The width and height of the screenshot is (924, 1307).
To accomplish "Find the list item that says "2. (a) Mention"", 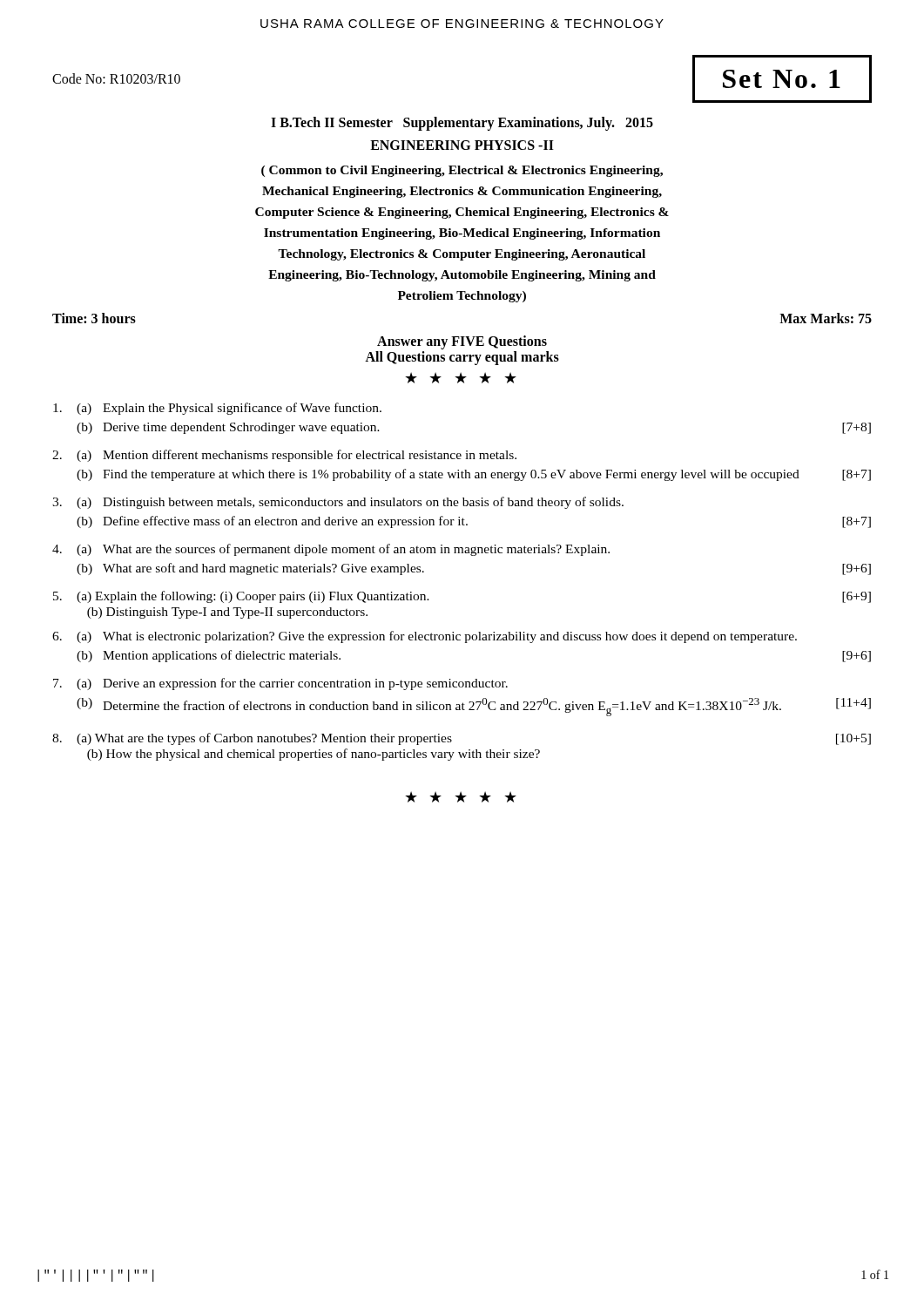I will click(462, 466).
